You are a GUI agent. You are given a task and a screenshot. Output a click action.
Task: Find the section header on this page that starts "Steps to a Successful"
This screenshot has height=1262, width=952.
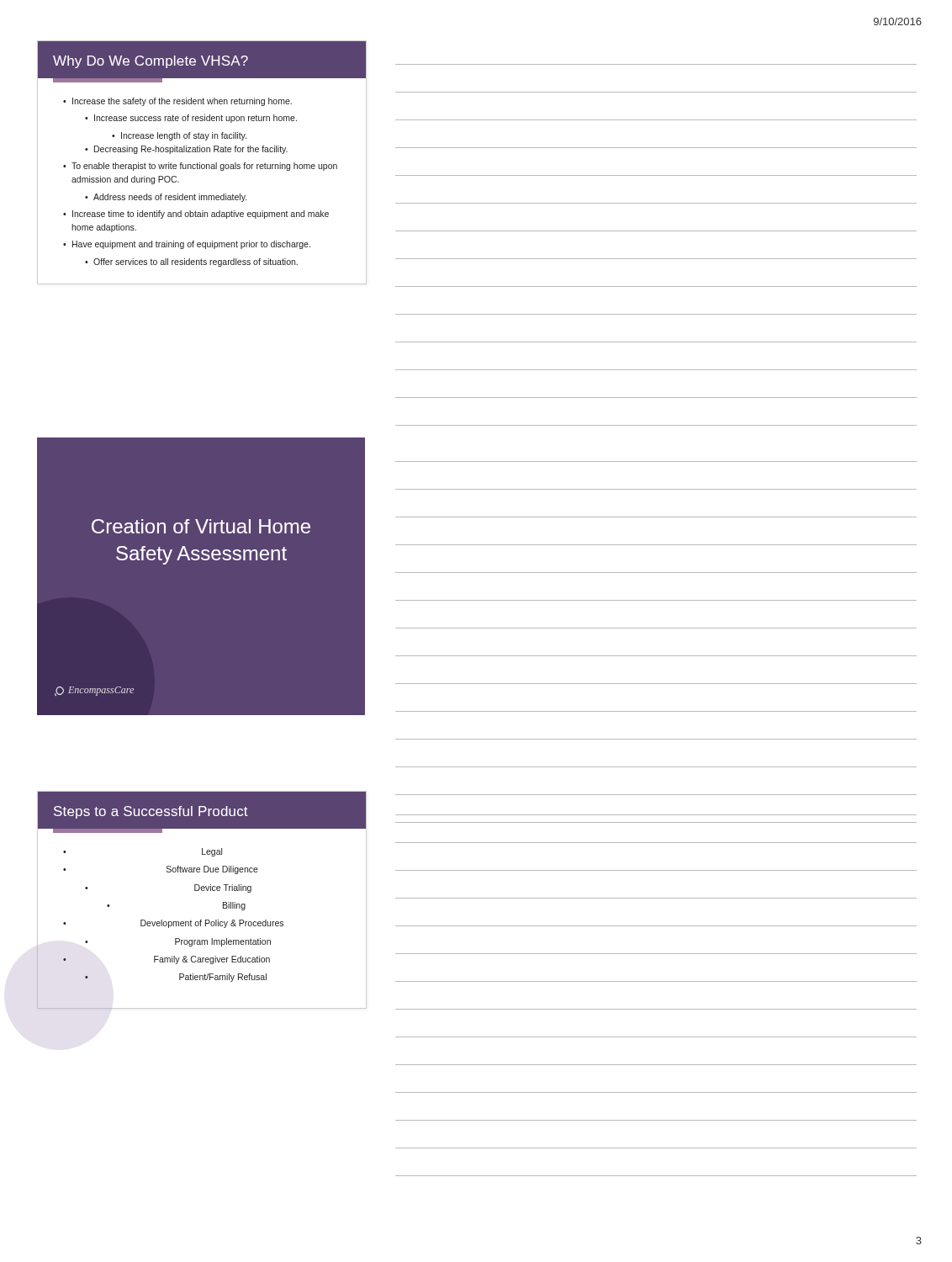click(x=202, y=900)
